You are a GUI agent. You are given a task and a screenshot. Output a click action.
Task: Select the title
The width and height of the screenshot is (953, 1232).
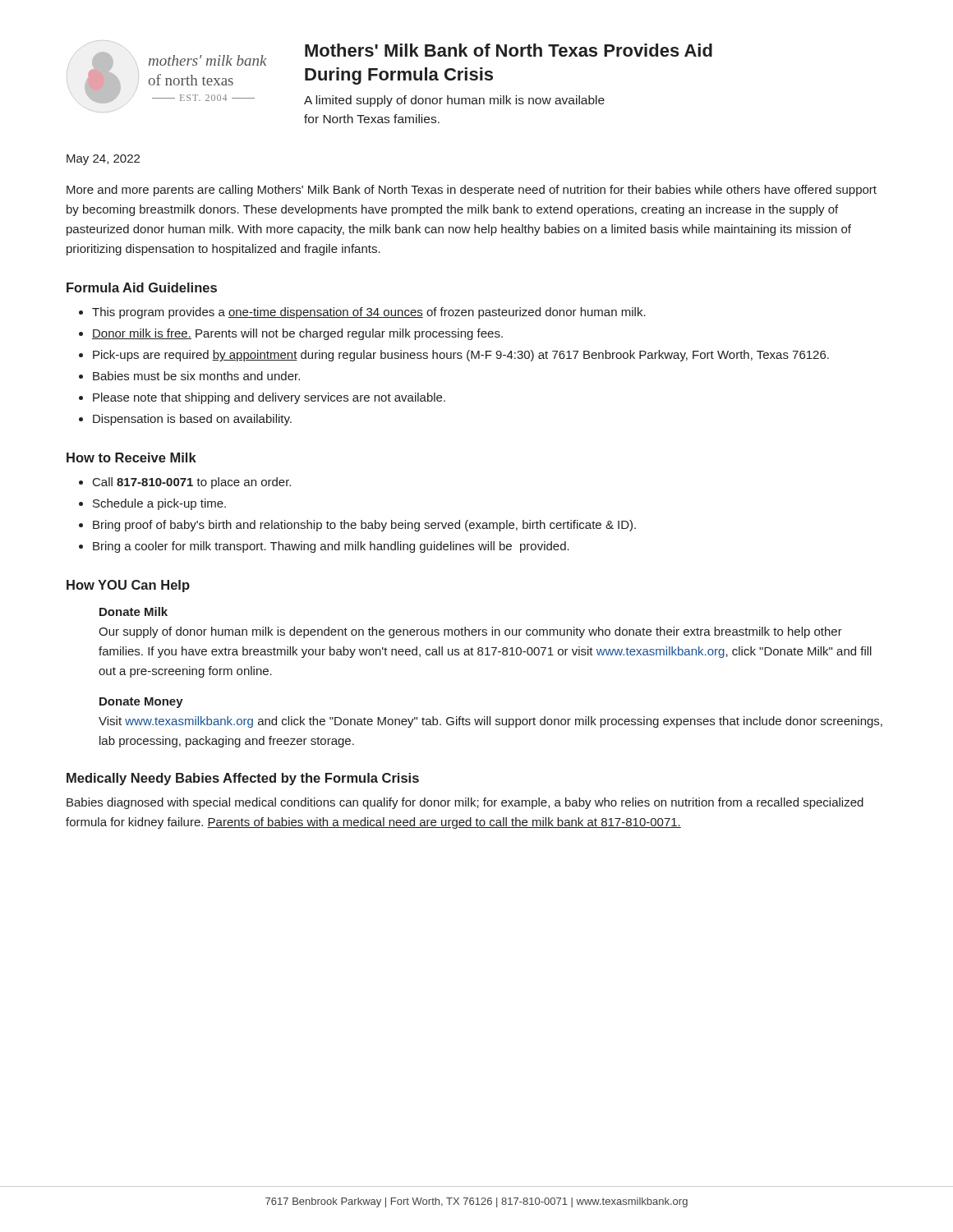[x=509, y=62]
